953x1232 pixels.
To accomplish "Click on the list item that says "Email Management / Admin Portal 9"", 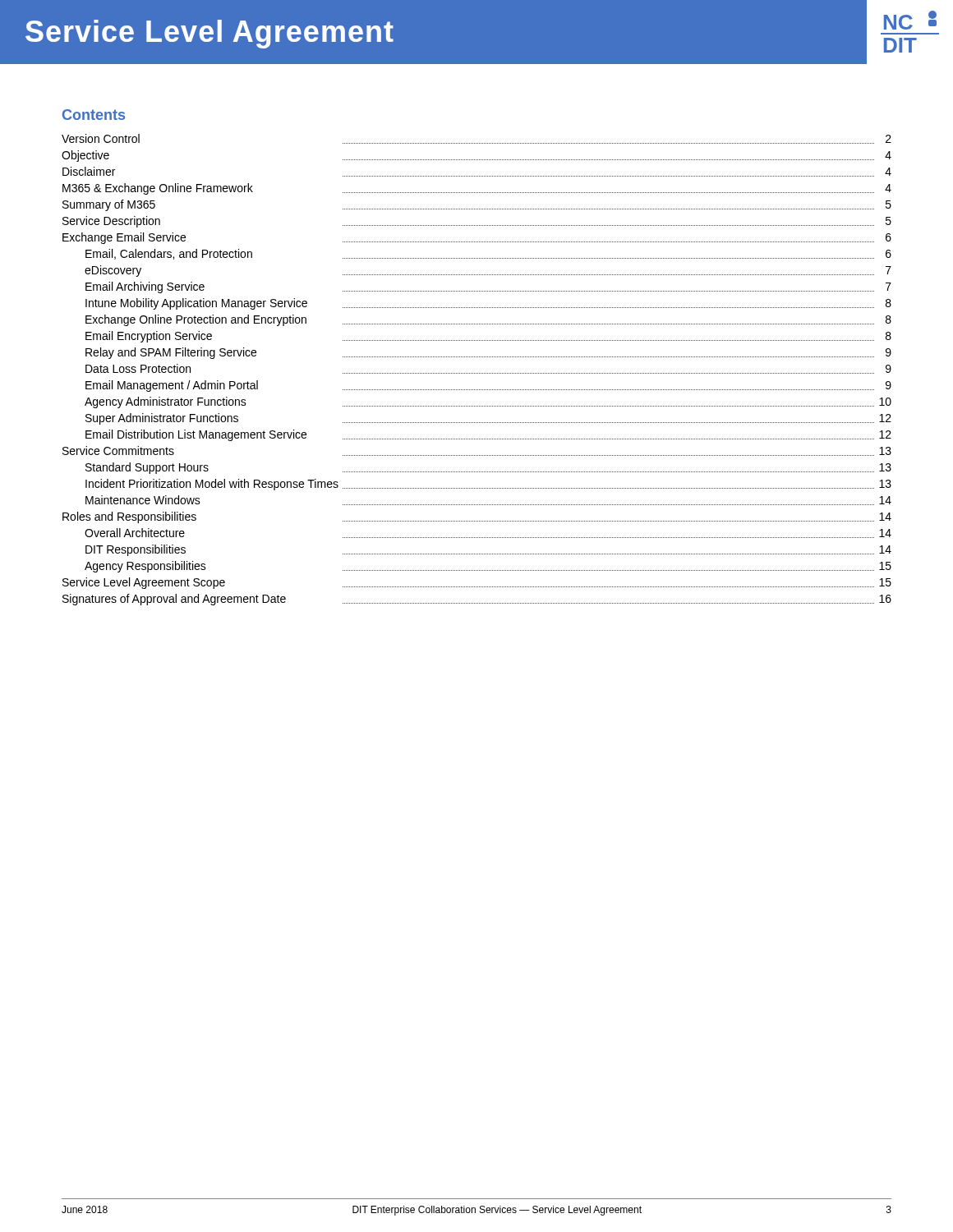I will coord(476,385).
